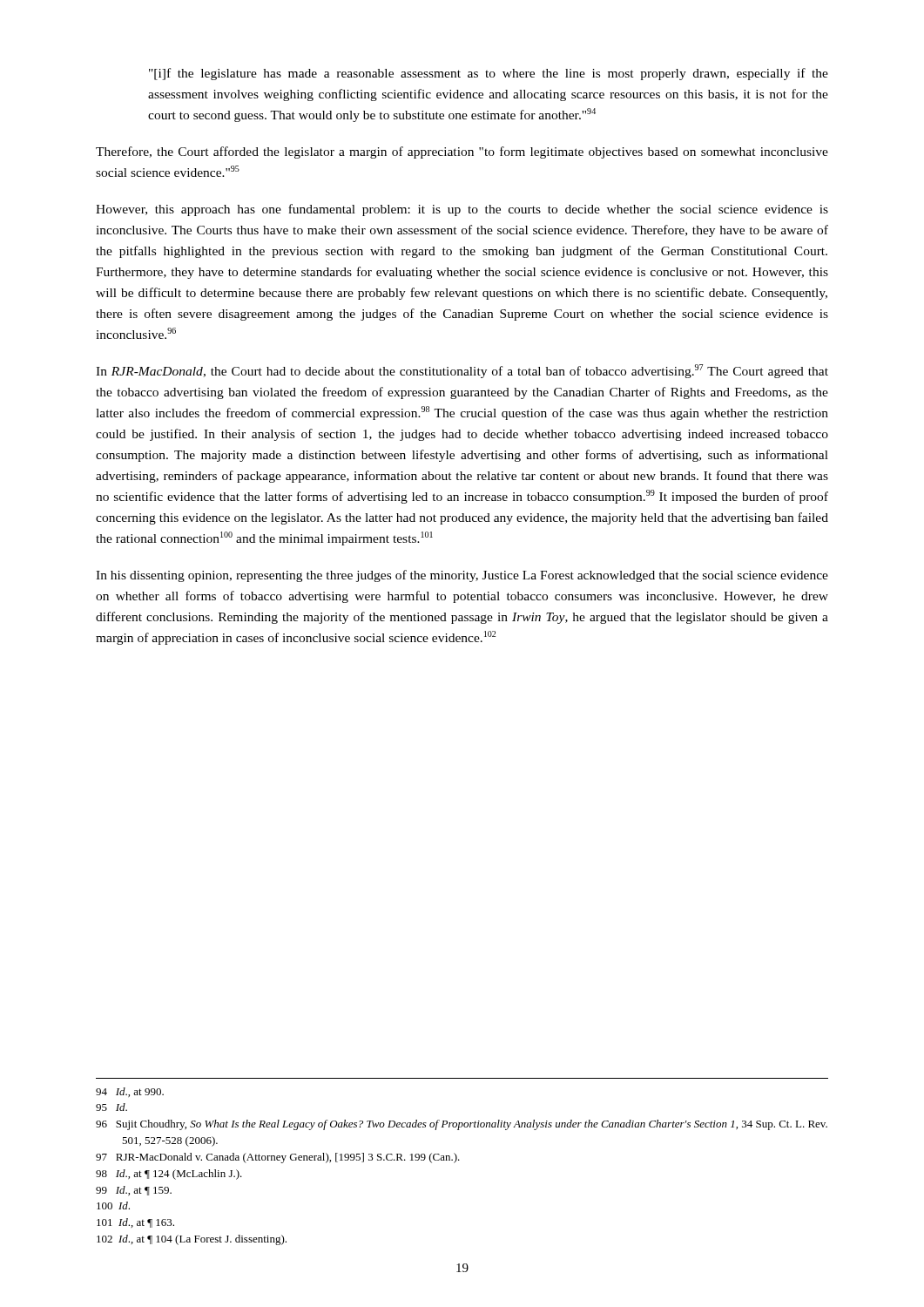Locate the block of text that opens with "101 Id., at ¶"
This screenshot has width=924, height=1307.
pyautogui.click(x=136, y=1222)
